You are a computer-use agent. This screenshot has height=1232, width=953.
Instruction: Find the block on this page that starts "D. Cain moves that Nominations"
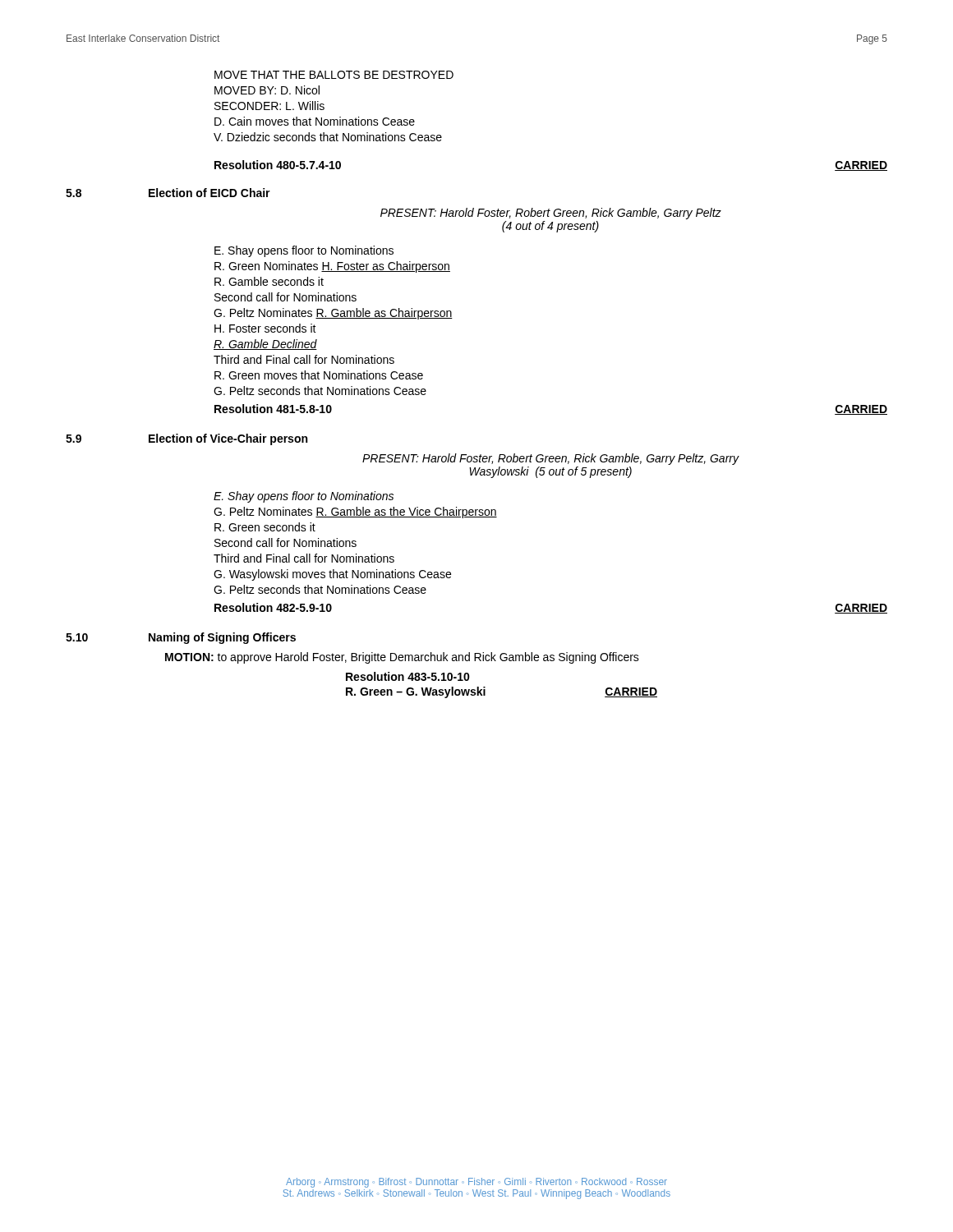click(314, 122)
